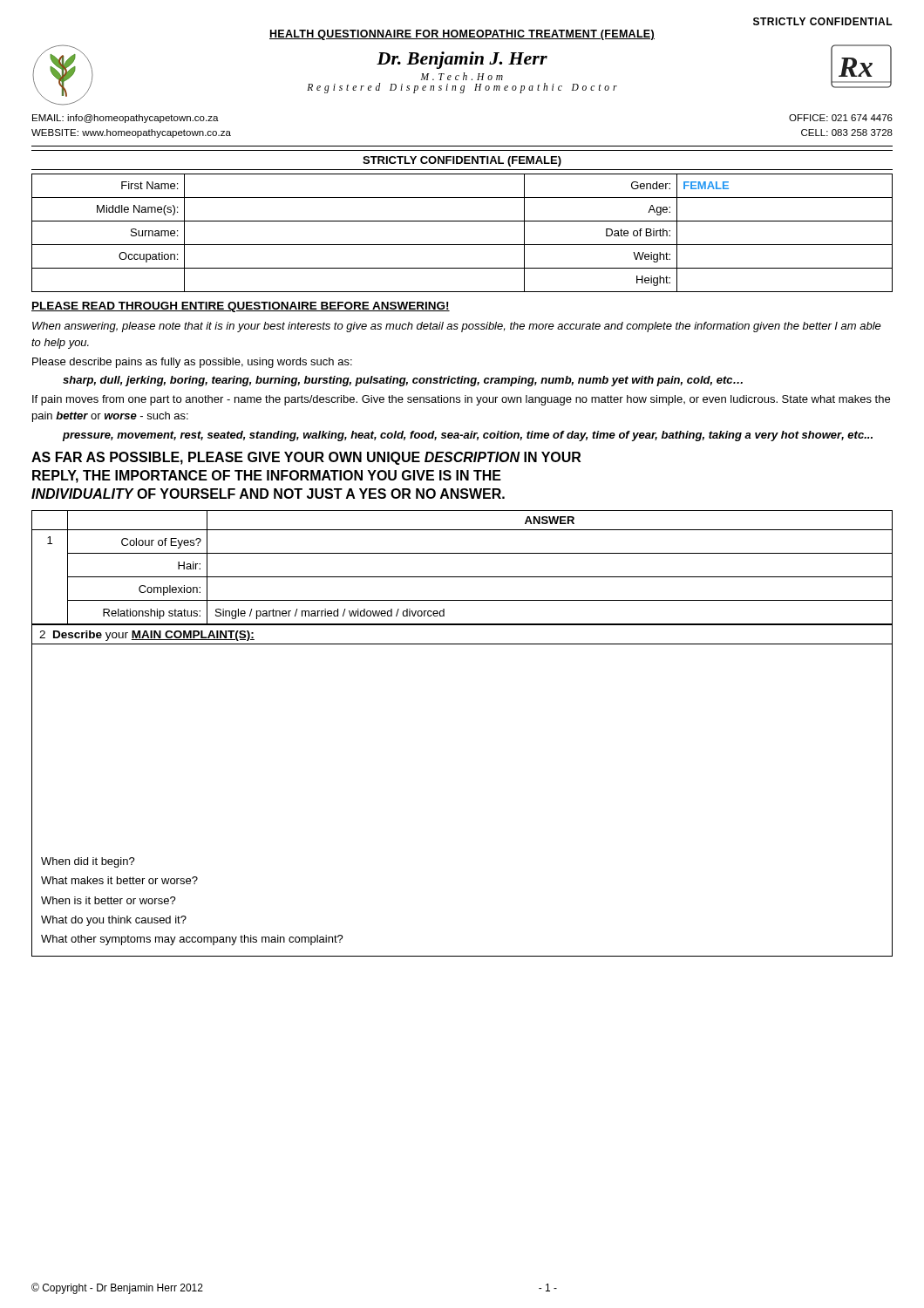Image resolution: width=924 pixels, height=1308 pixels.
Task: Locate the section header that reads "PLEASE READ THROUGH ENTIRE QUESTIONAIRE BEFORE"
Action: (240, 305)
